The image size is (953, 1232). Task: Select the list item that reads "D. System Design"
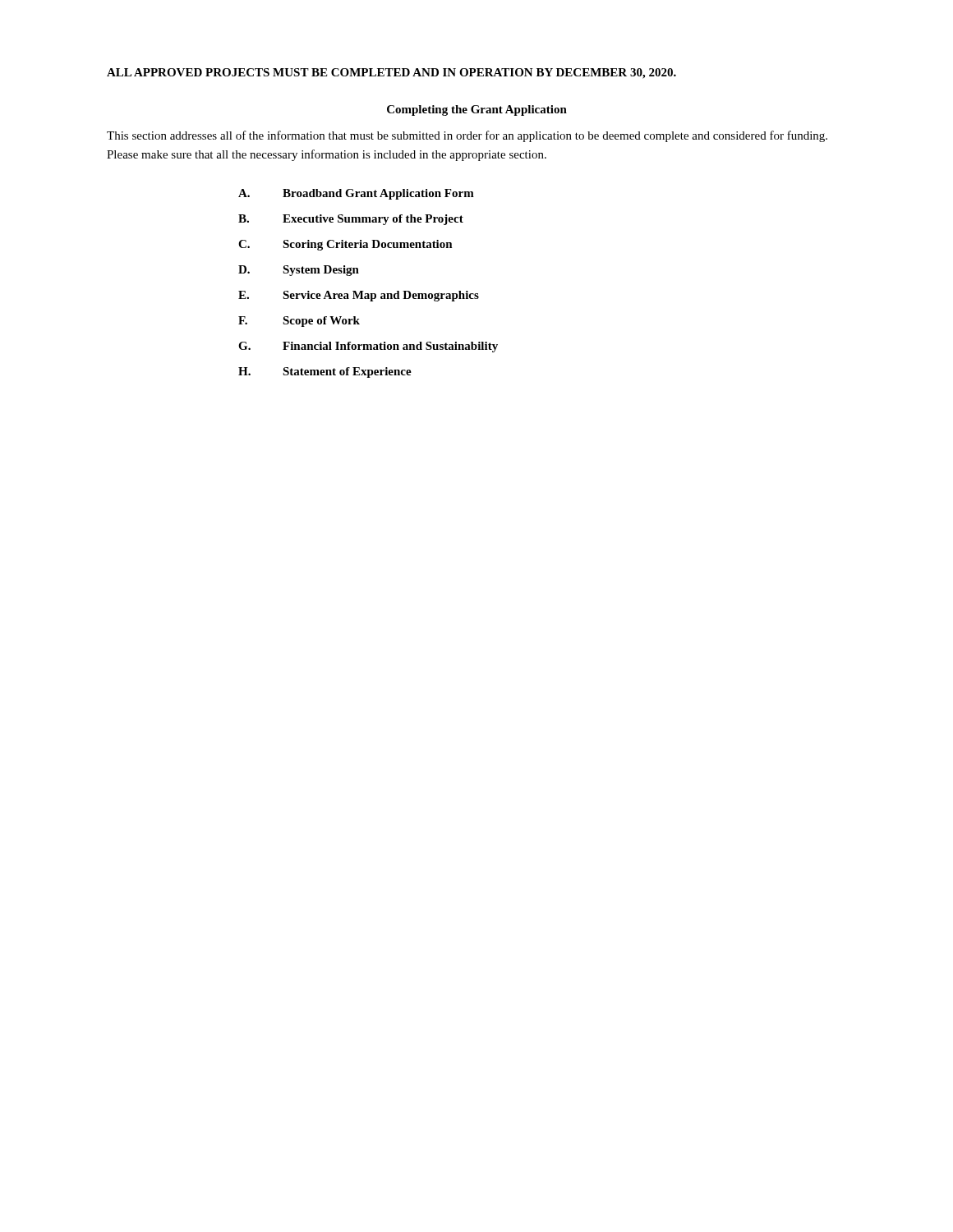pyautogui.click(x=299, y=270)
